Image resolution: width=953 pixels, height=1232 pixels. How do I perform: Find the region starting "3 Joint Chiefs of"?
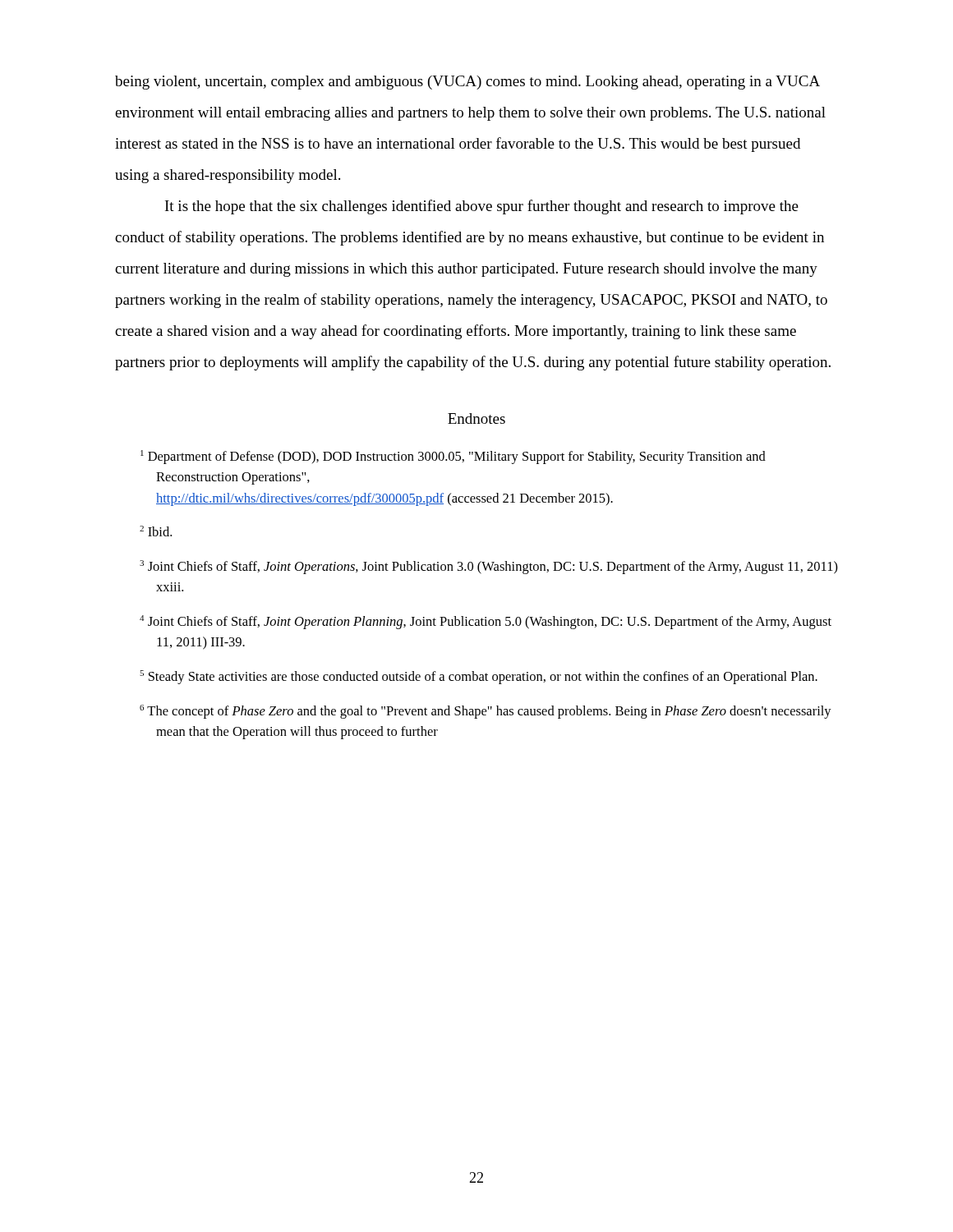[489, 576]
